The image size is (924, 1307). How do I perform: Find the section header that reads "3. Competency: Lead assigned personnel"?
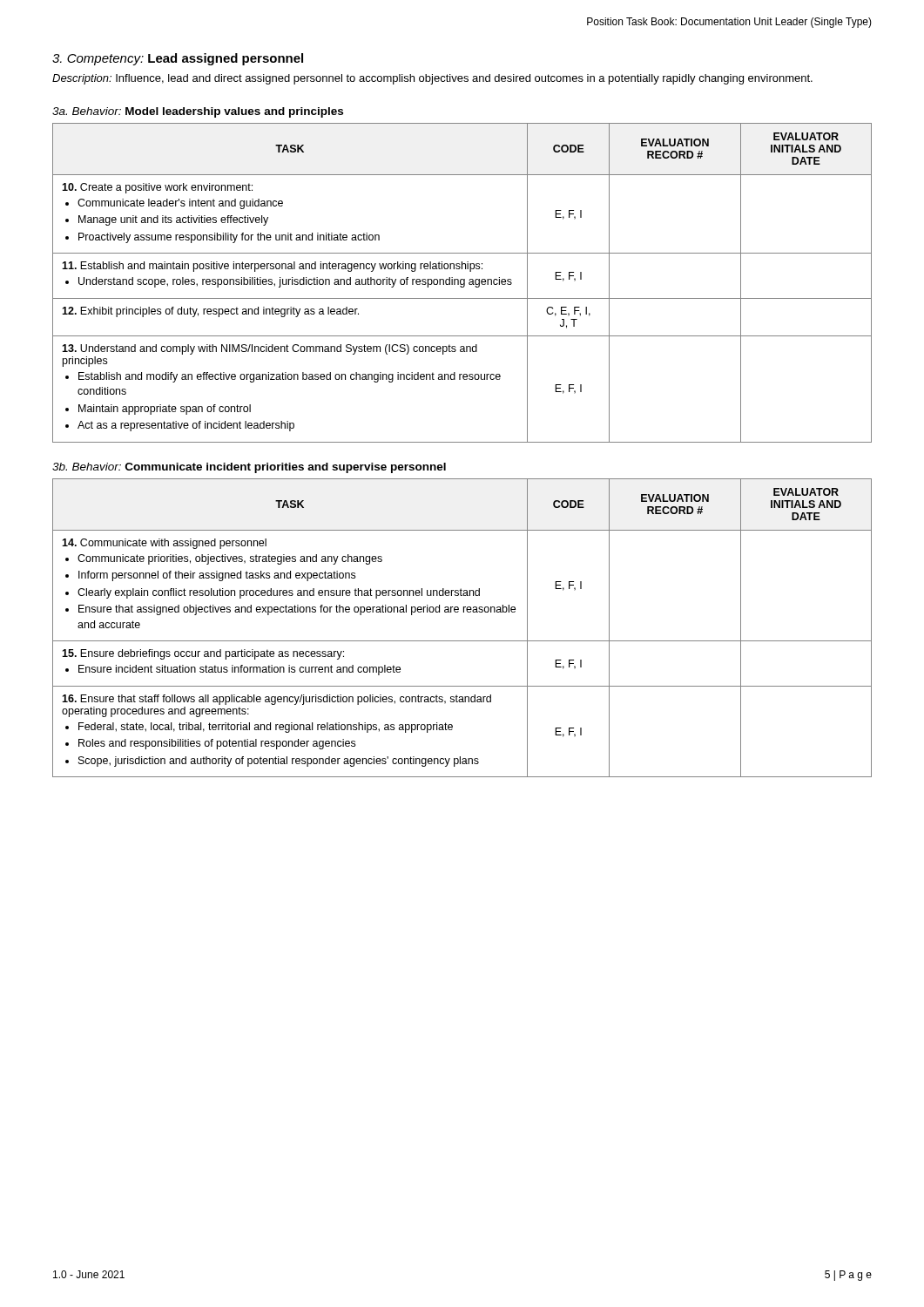(x=178, y=58)
